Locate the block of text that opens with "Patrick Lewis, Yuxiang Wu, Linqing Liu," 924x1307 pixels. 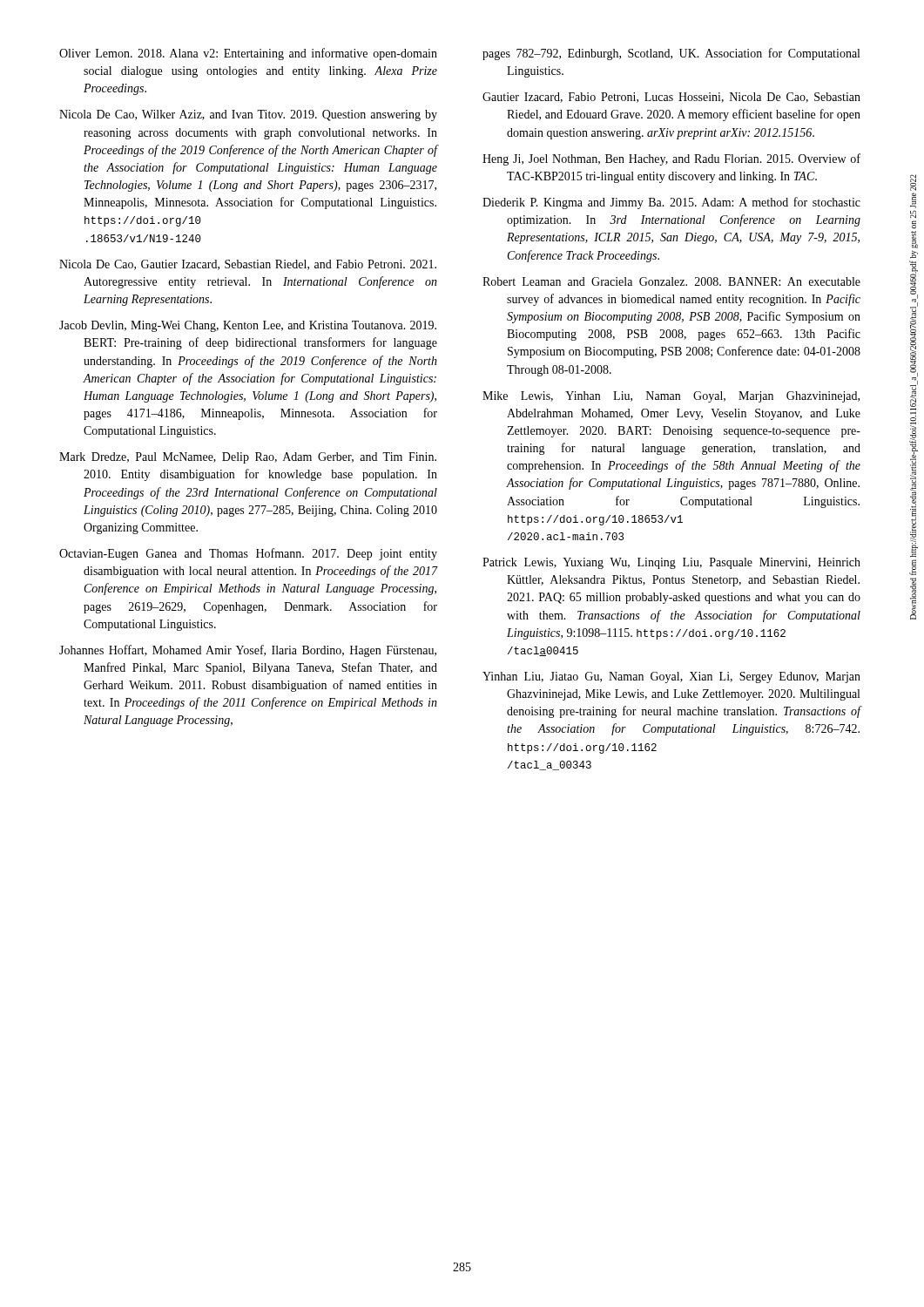pos(671,607)
